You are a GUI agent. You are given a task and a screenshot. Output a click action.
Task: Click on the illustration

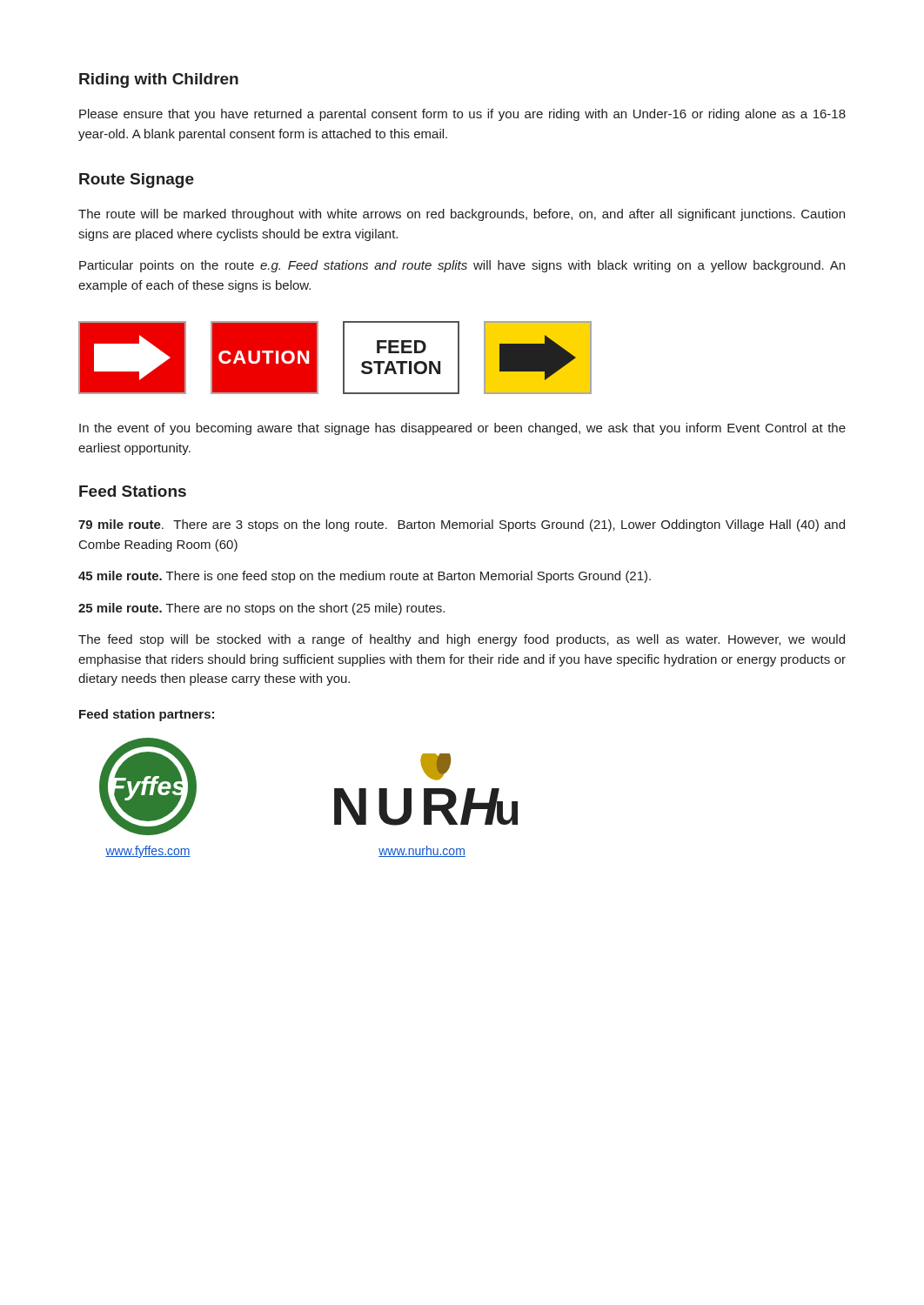tap(462, 358)
